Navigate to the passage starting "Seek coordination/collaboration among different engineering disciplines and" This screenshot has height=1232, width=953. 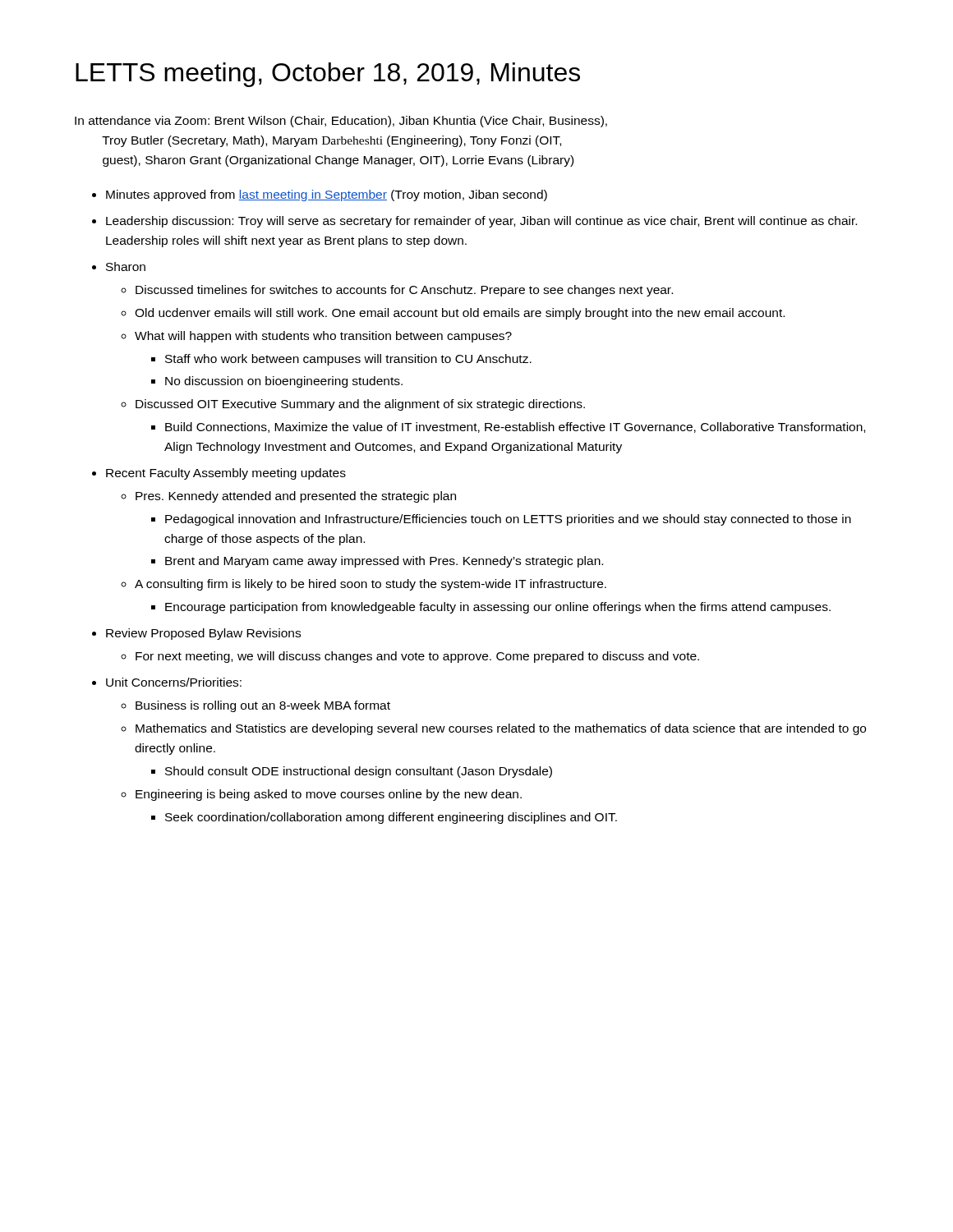pyautogui.click(x=391, y=817)
